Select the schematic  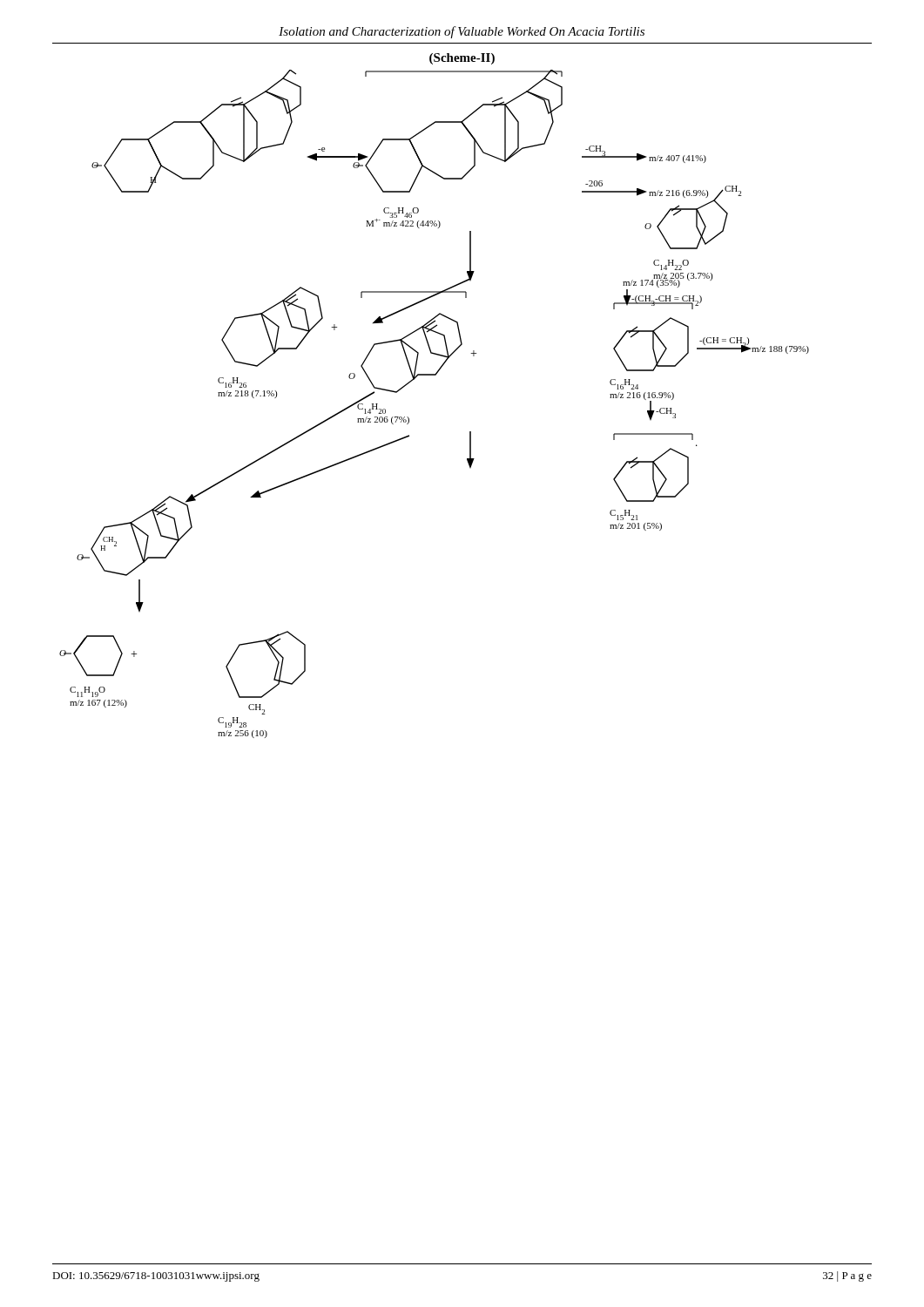click(462, 418)
